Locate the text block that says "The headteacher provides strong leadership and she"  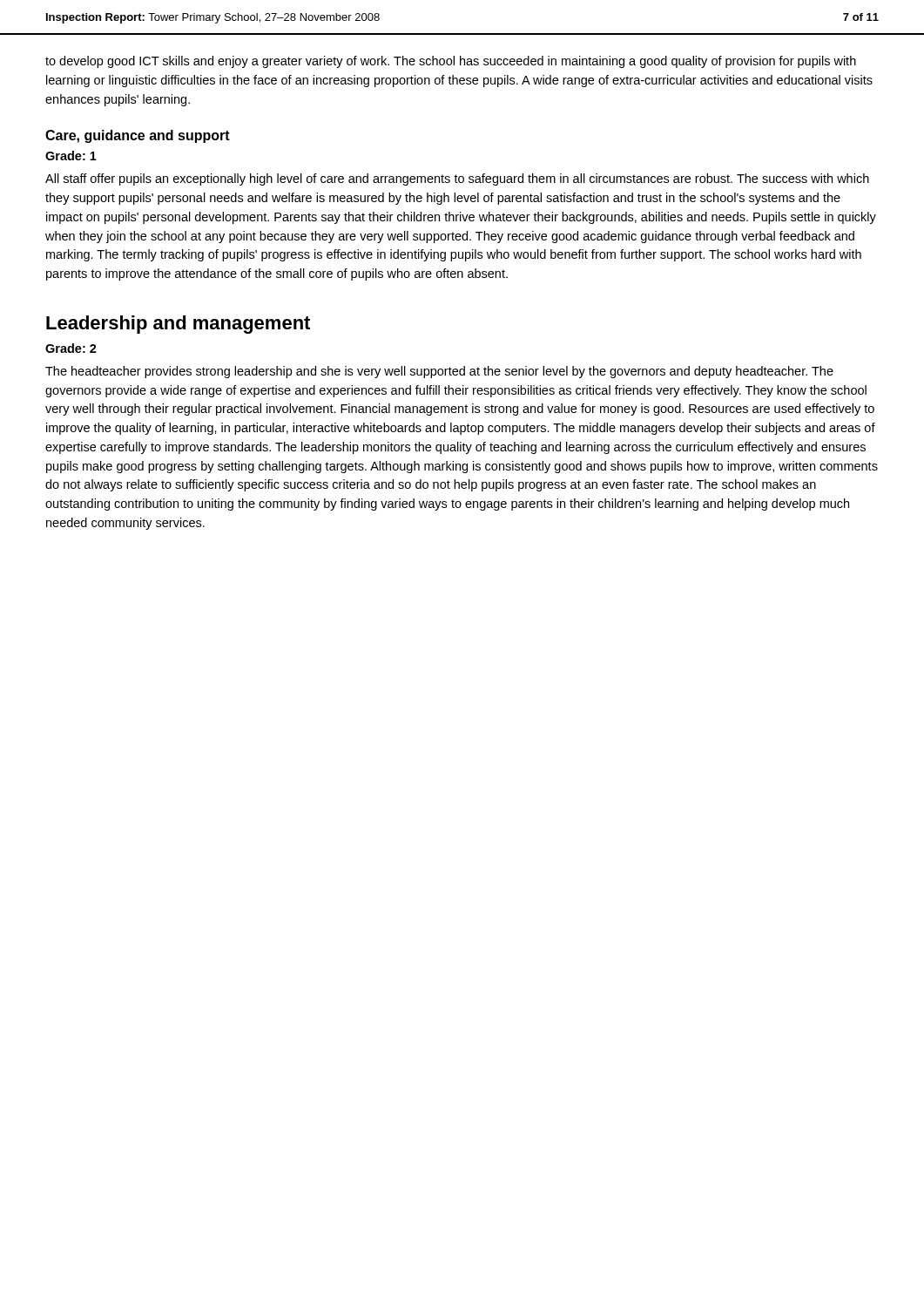coord(462,447)
